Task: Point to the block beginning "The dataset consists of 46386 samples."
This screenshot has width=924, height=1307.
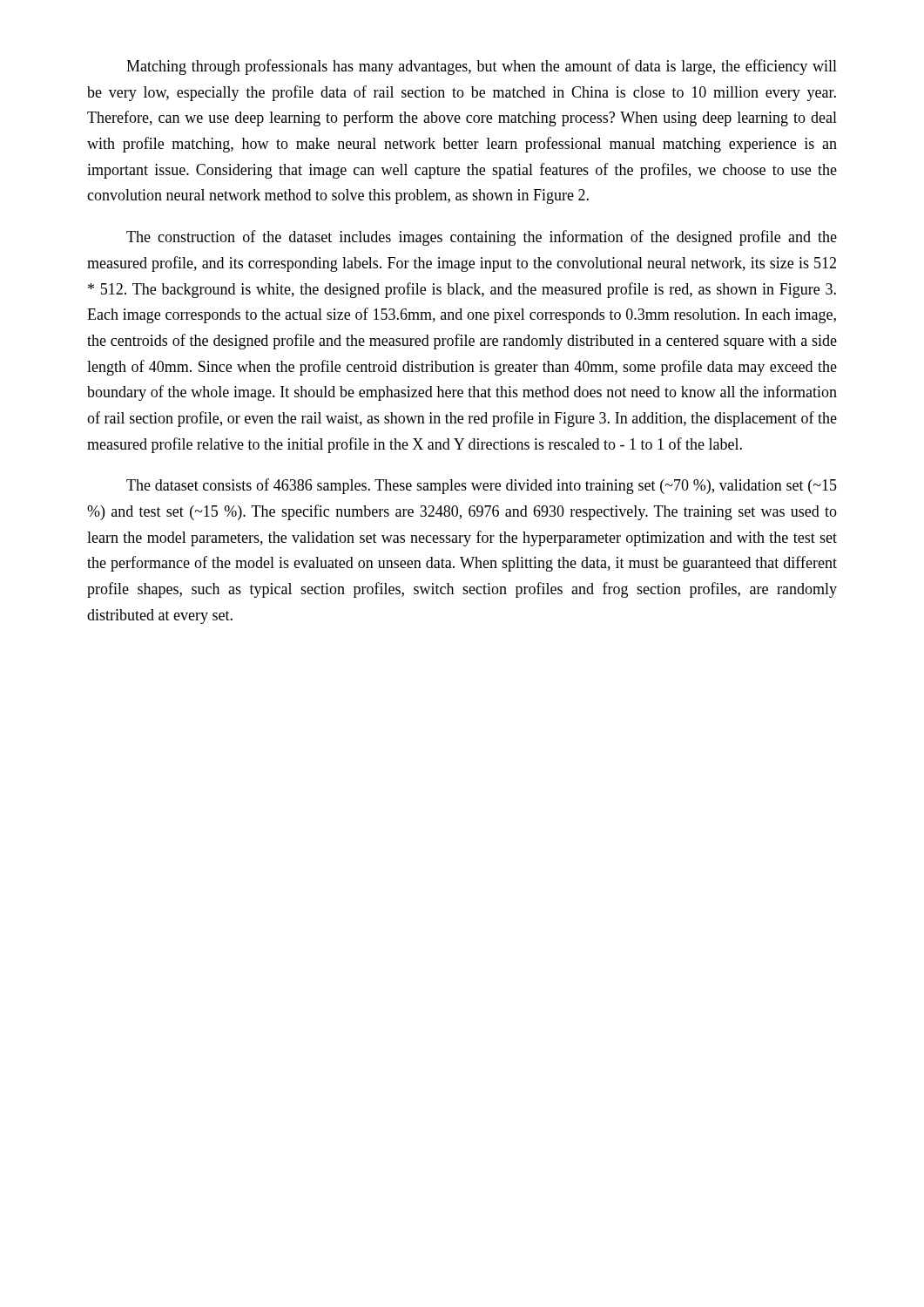Action: [462, 551]
